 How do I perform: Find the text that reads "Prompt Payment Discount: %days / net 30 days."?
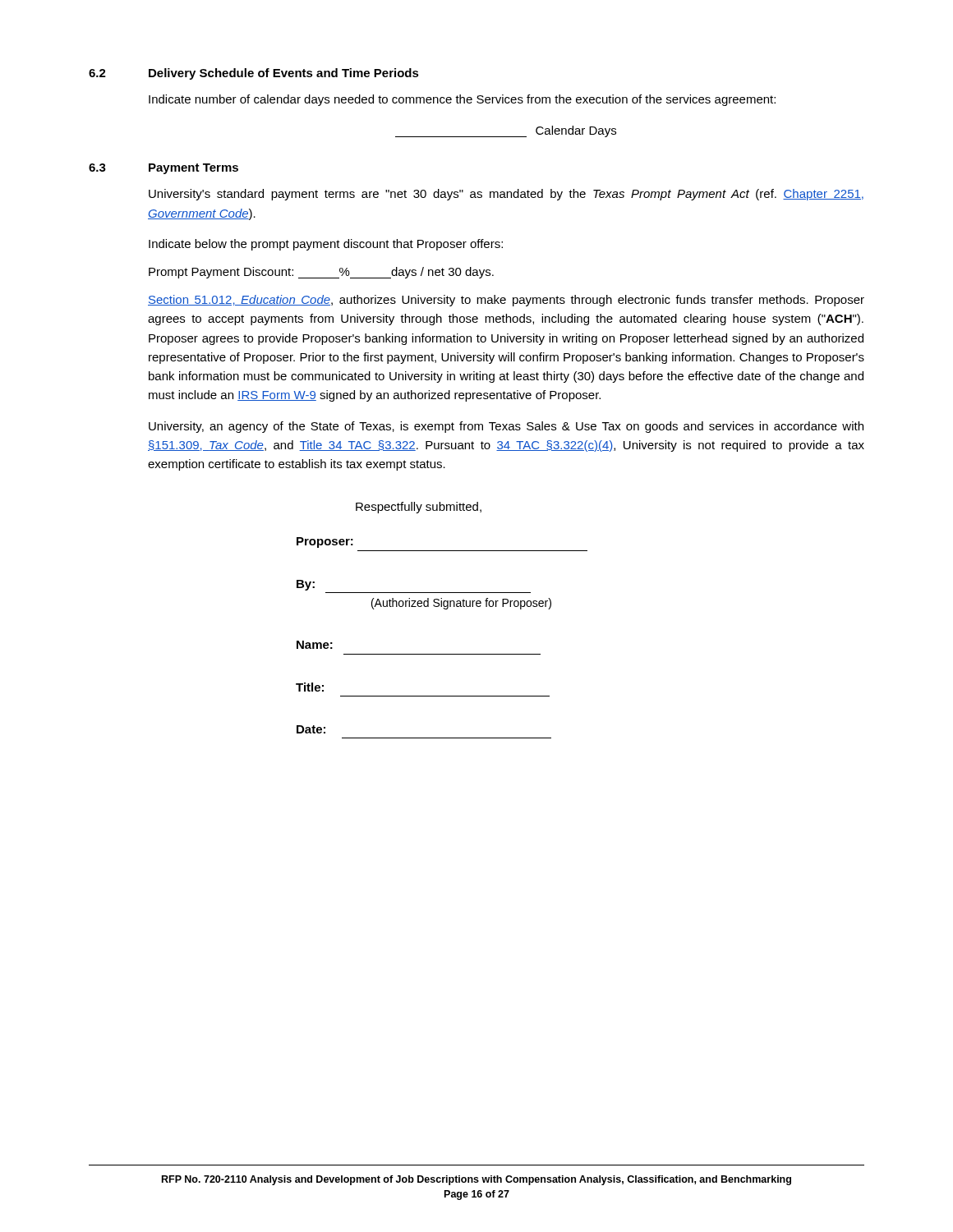pos(321,271)
